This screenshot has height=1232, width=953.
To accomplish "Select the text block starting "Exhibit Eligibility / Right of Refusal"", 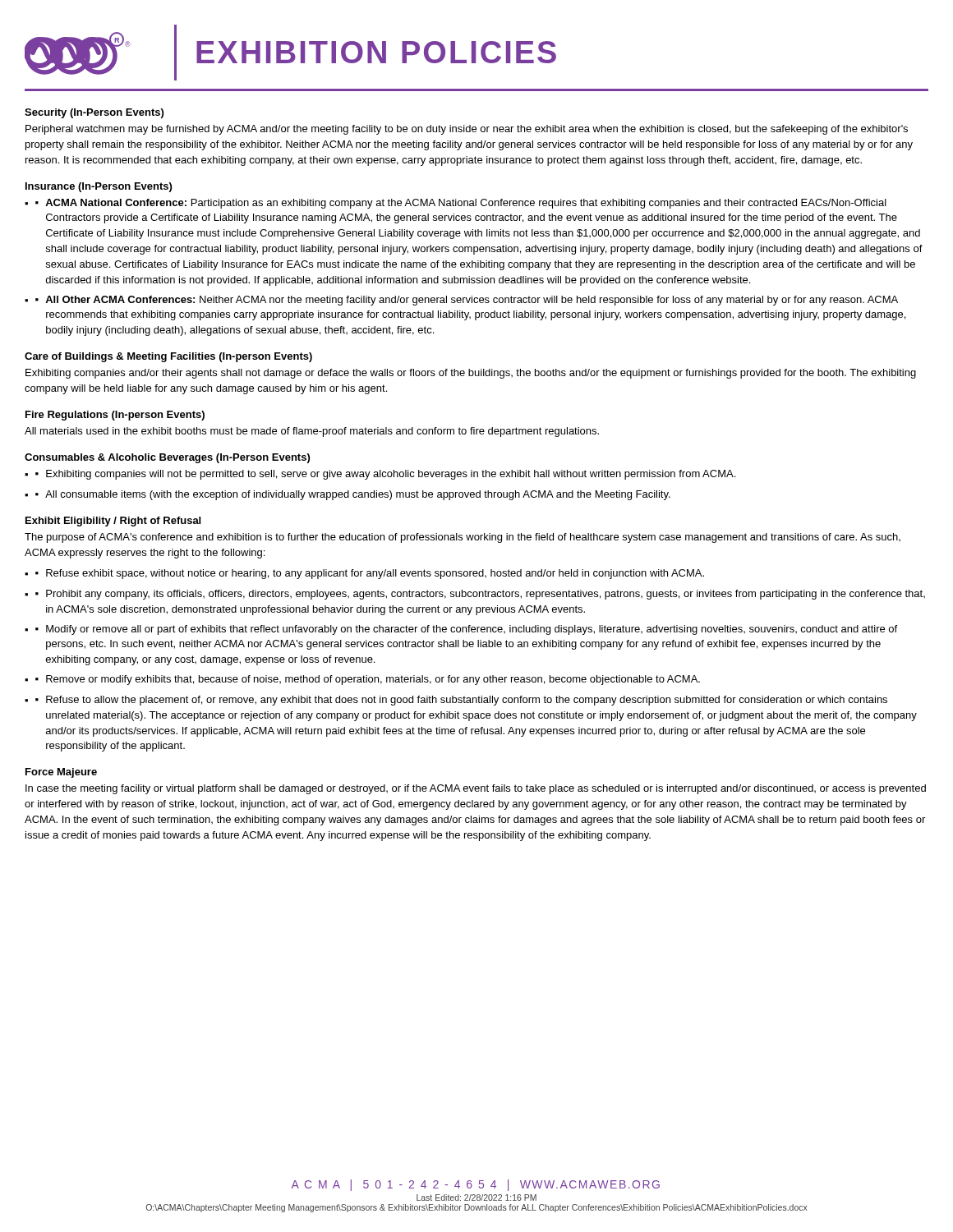I will point(113,521).
